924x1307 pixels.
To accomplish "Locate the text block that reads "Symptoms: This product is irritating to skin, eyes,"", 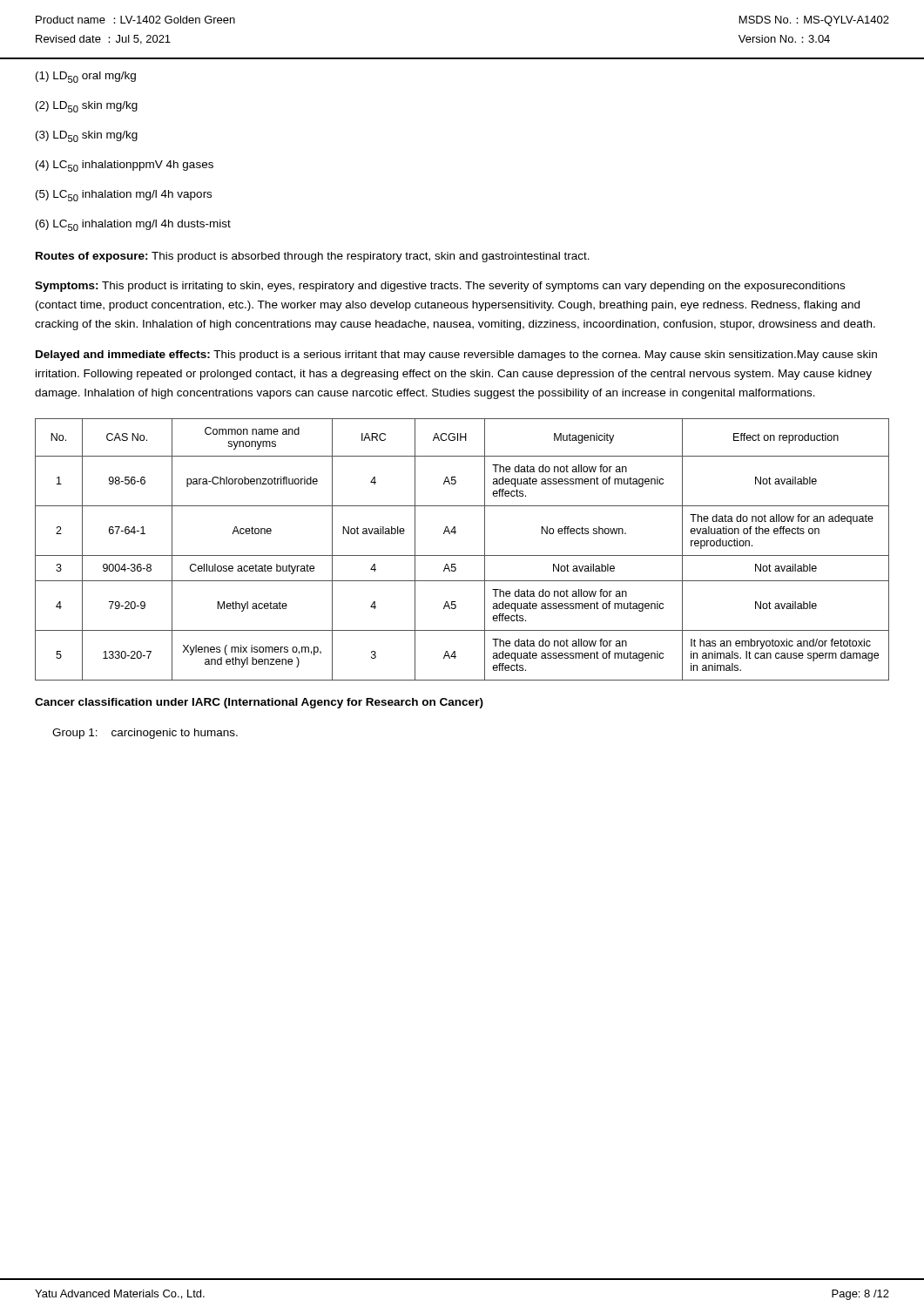I will 455,305.
